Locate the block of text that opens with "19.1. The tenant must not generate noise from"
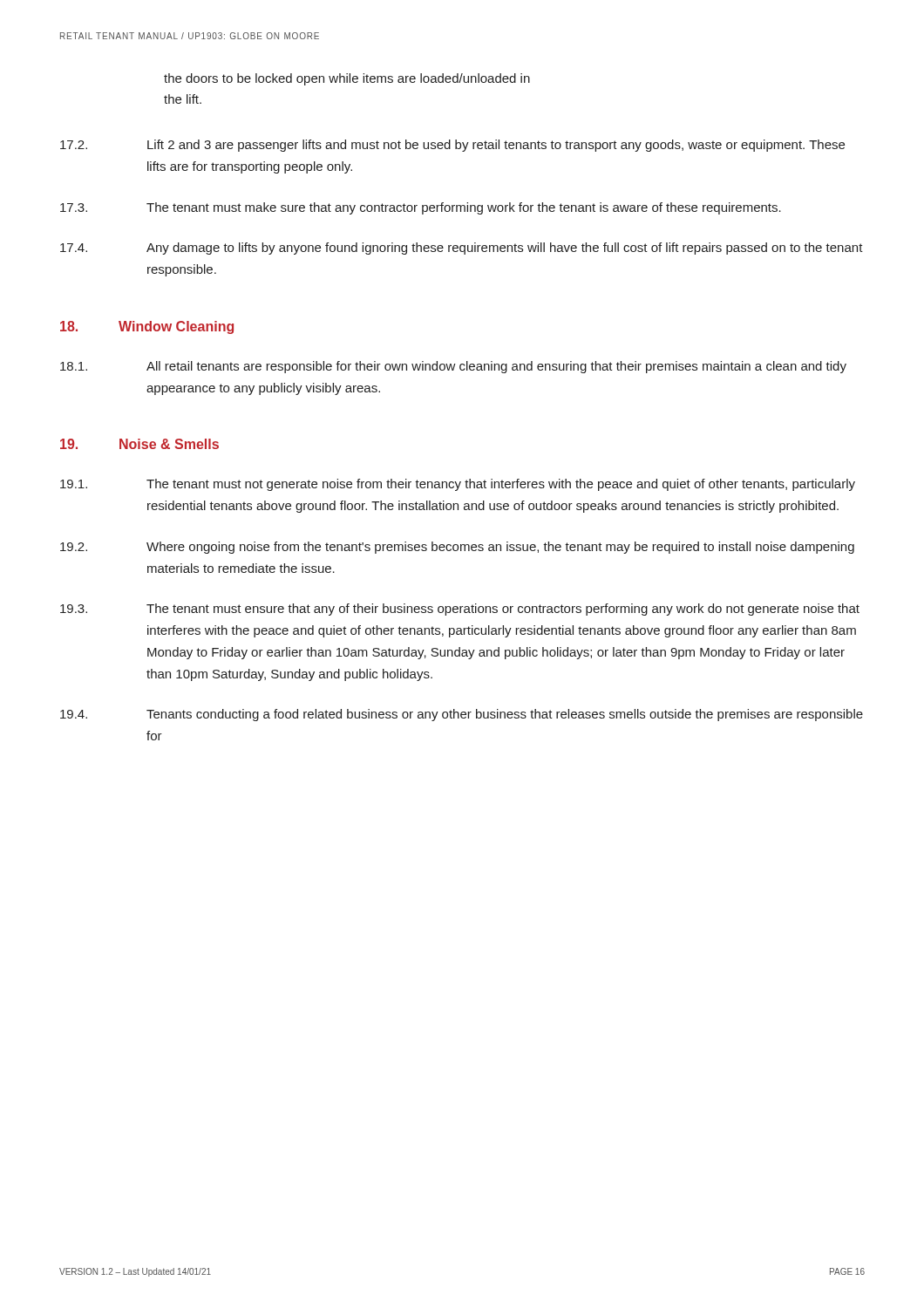Image resolution: width=924 pixels, height=1308 pixels. click(x=462, y=495)
